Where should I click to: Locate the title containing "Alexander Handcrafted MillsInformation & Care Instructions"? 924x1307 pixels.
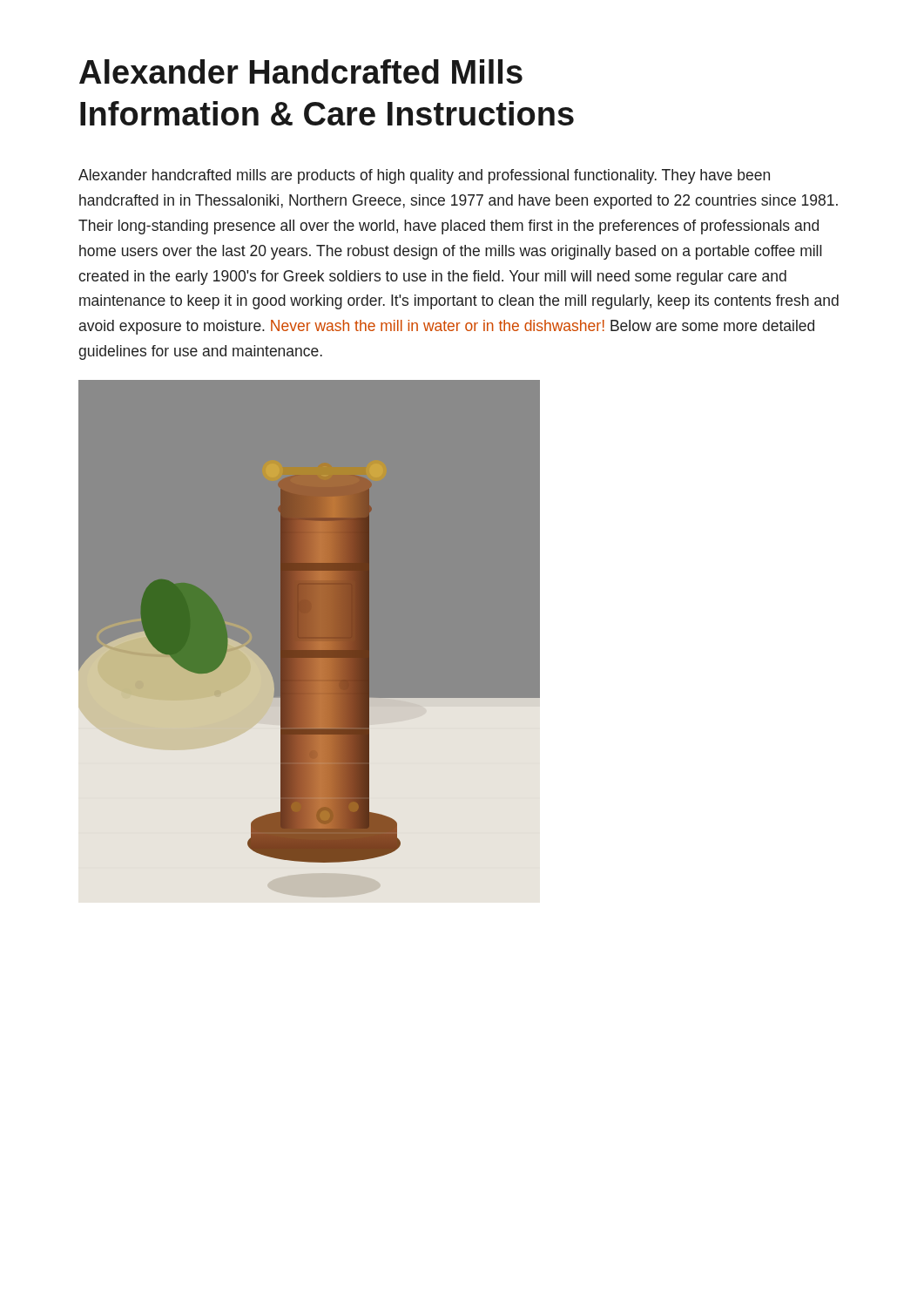[462, 94]
